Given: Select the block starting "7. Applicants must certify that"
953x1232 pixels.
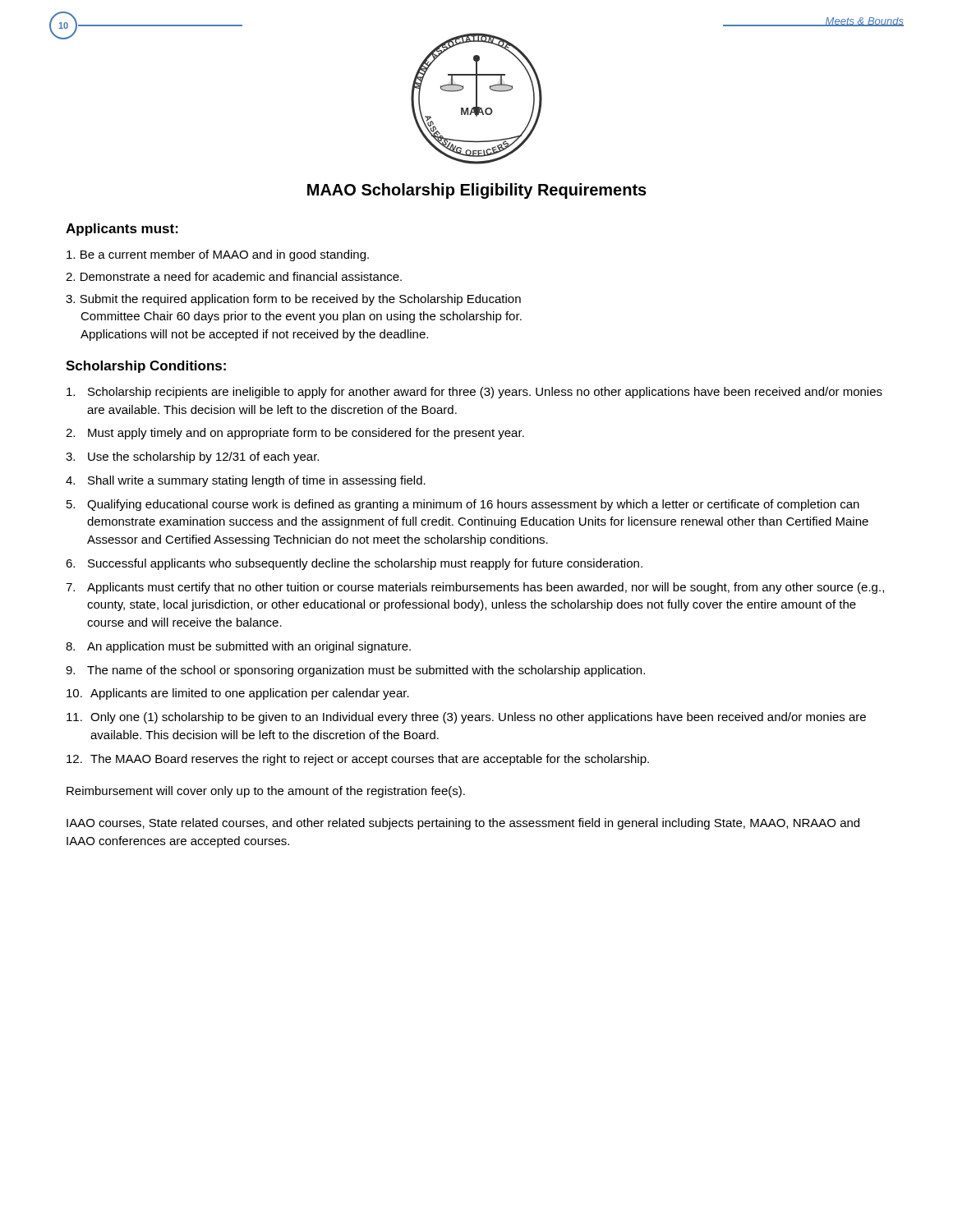Looking at the screenshot, I should pos(476,605).
